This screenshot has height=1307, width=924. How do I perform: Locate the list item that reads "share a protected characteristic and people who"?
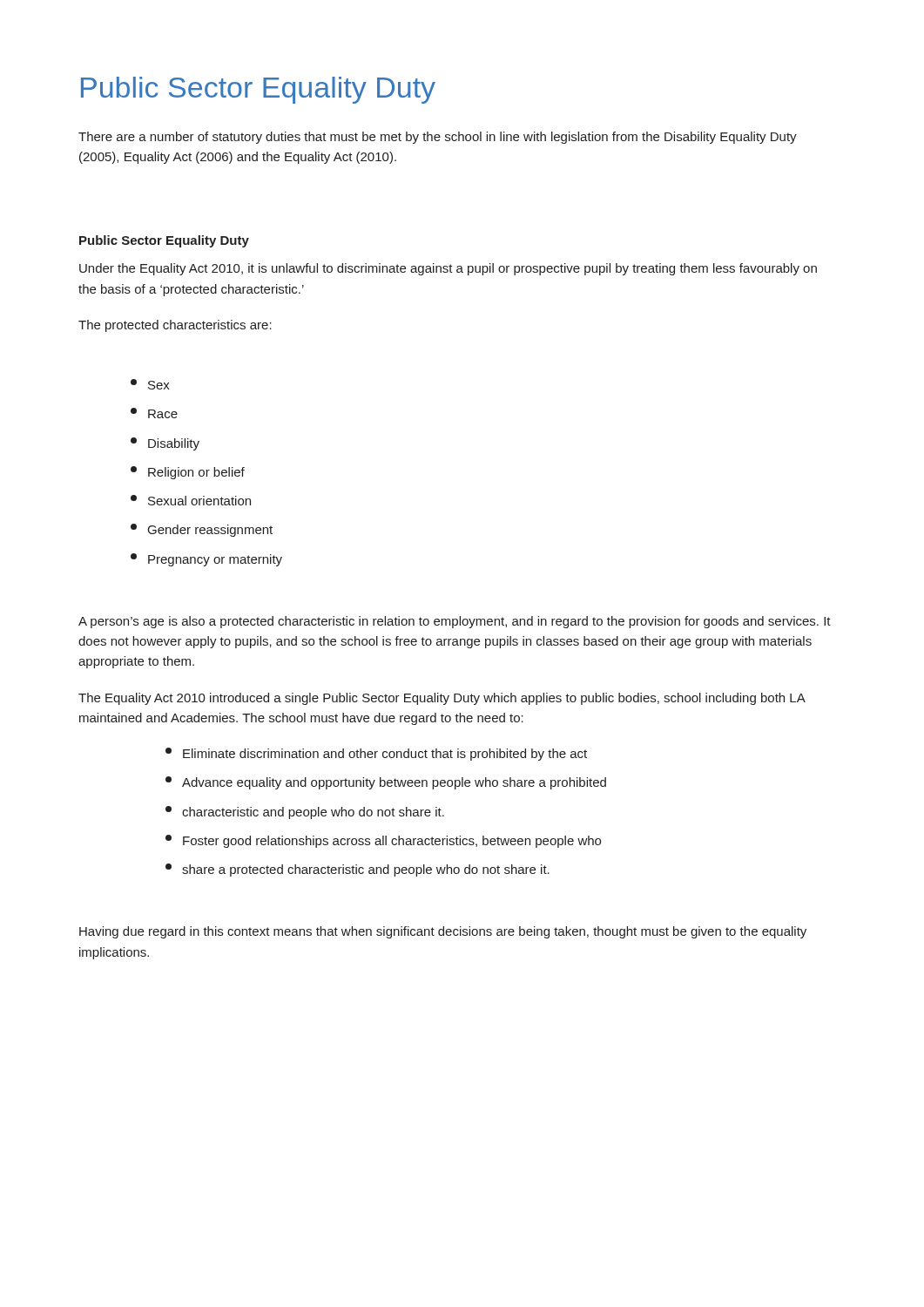pyautogui.click(x=358, y=869)
